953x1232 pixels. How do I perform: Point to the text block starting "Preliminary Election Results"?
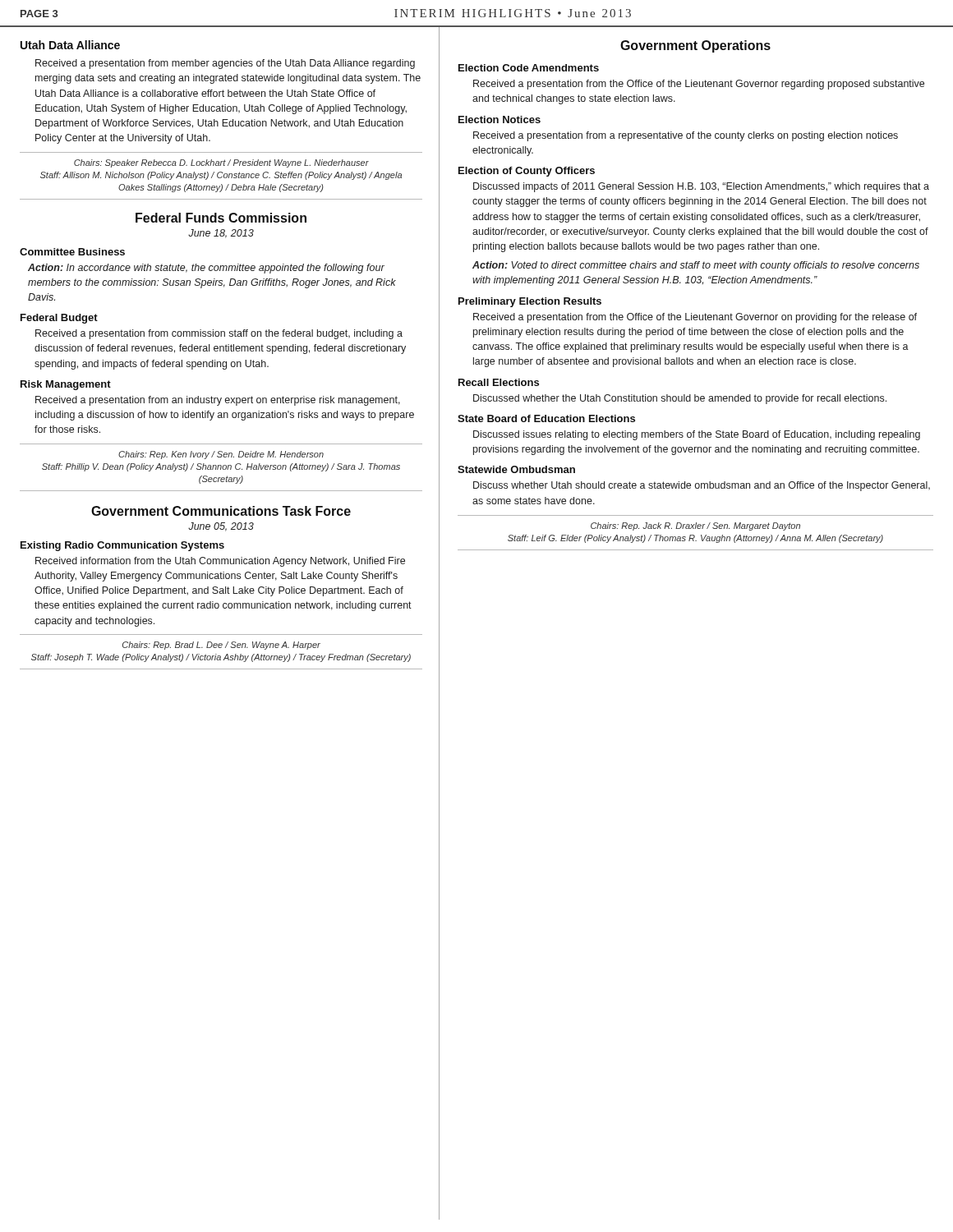(530, 301)
